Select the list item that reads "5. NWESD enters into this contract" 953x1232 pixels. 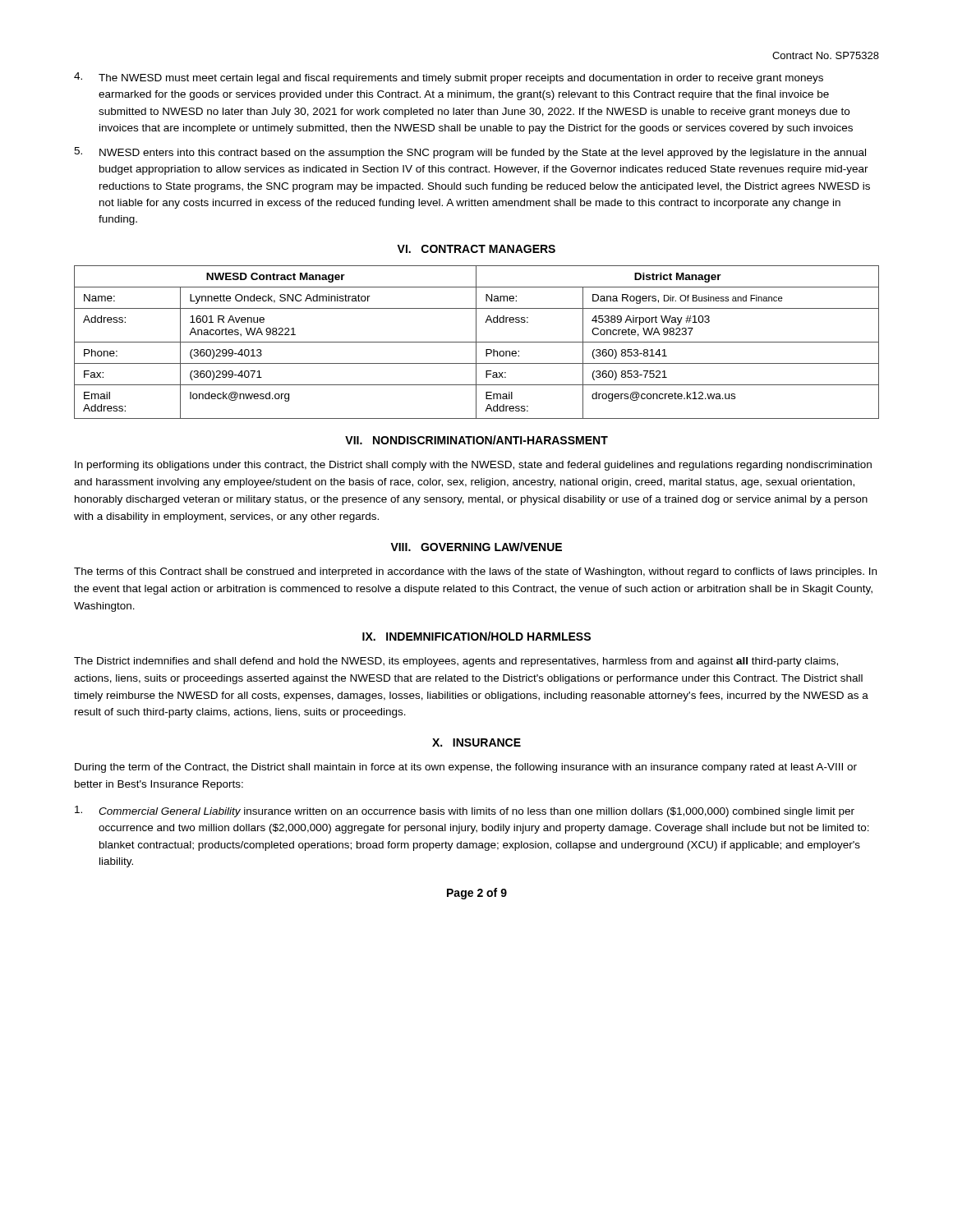tap(476, 186)
